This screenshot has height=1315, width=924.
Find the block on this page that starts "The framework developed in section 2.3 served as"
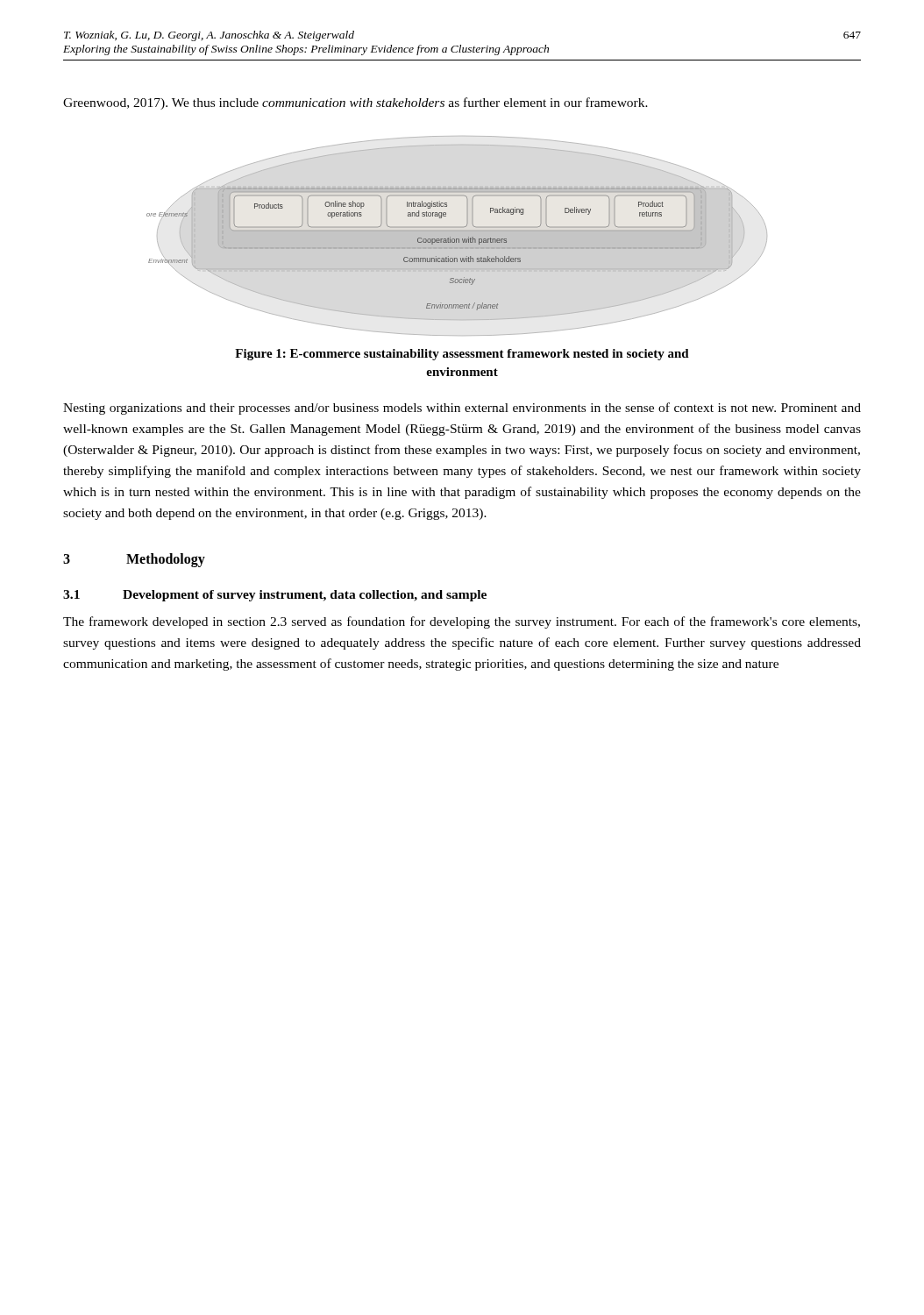tap(462, 642)
